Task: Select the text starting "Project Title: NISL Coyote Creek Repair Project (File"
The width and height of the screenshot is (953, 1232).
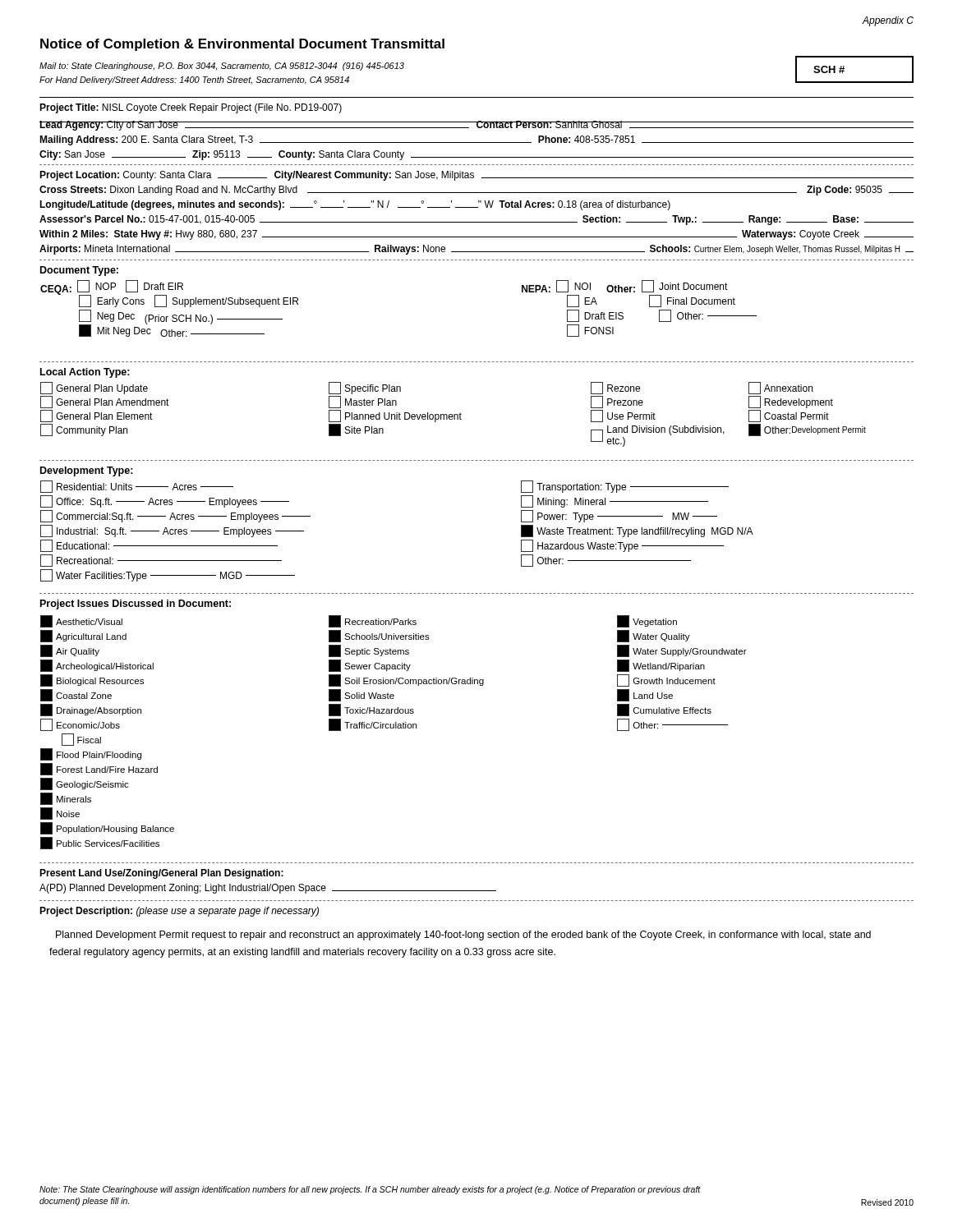Action: point(476,112)
